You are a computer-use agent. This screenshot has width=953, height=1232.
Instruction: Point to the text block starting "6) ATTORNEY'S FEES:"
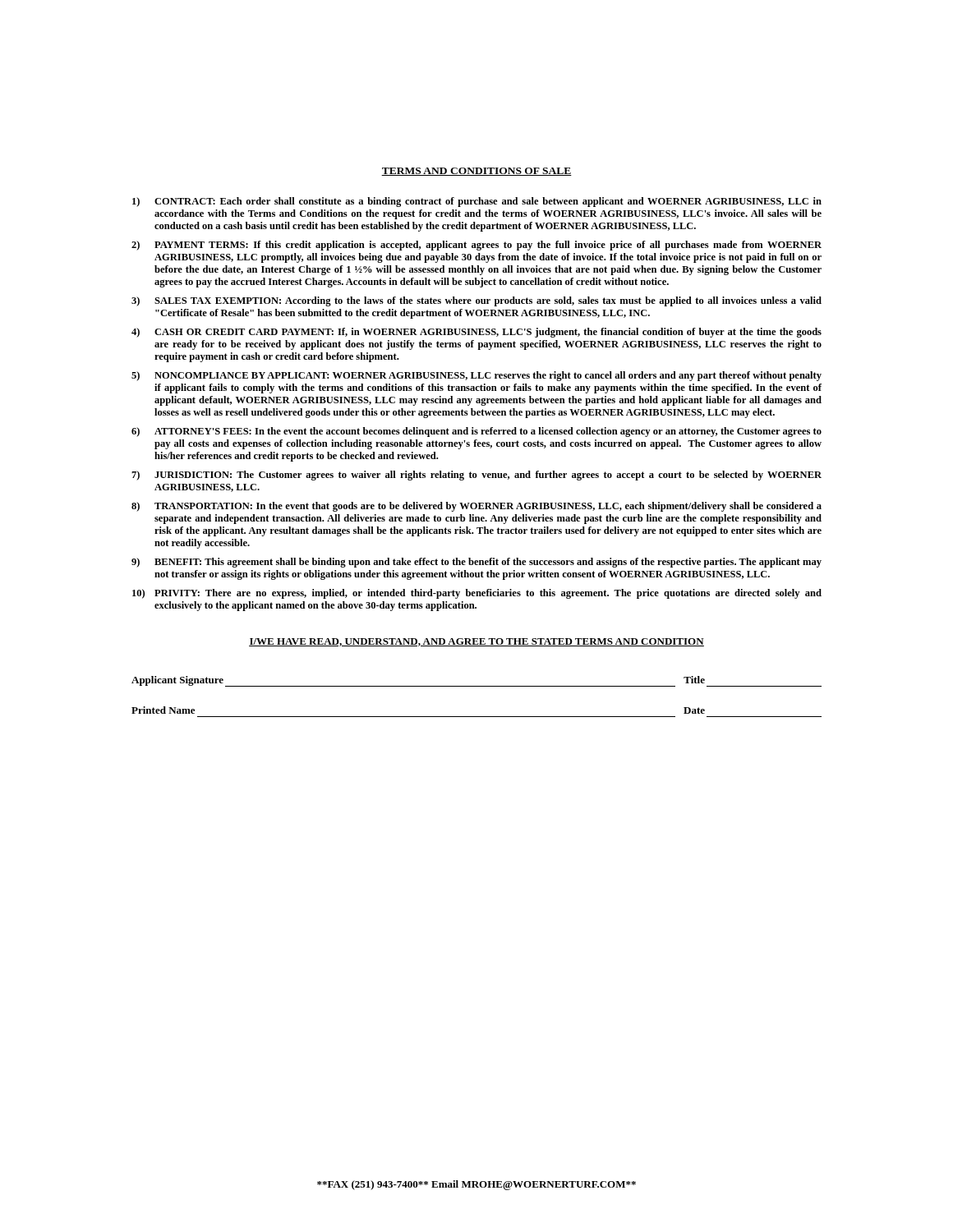click(x=476, y=444)
